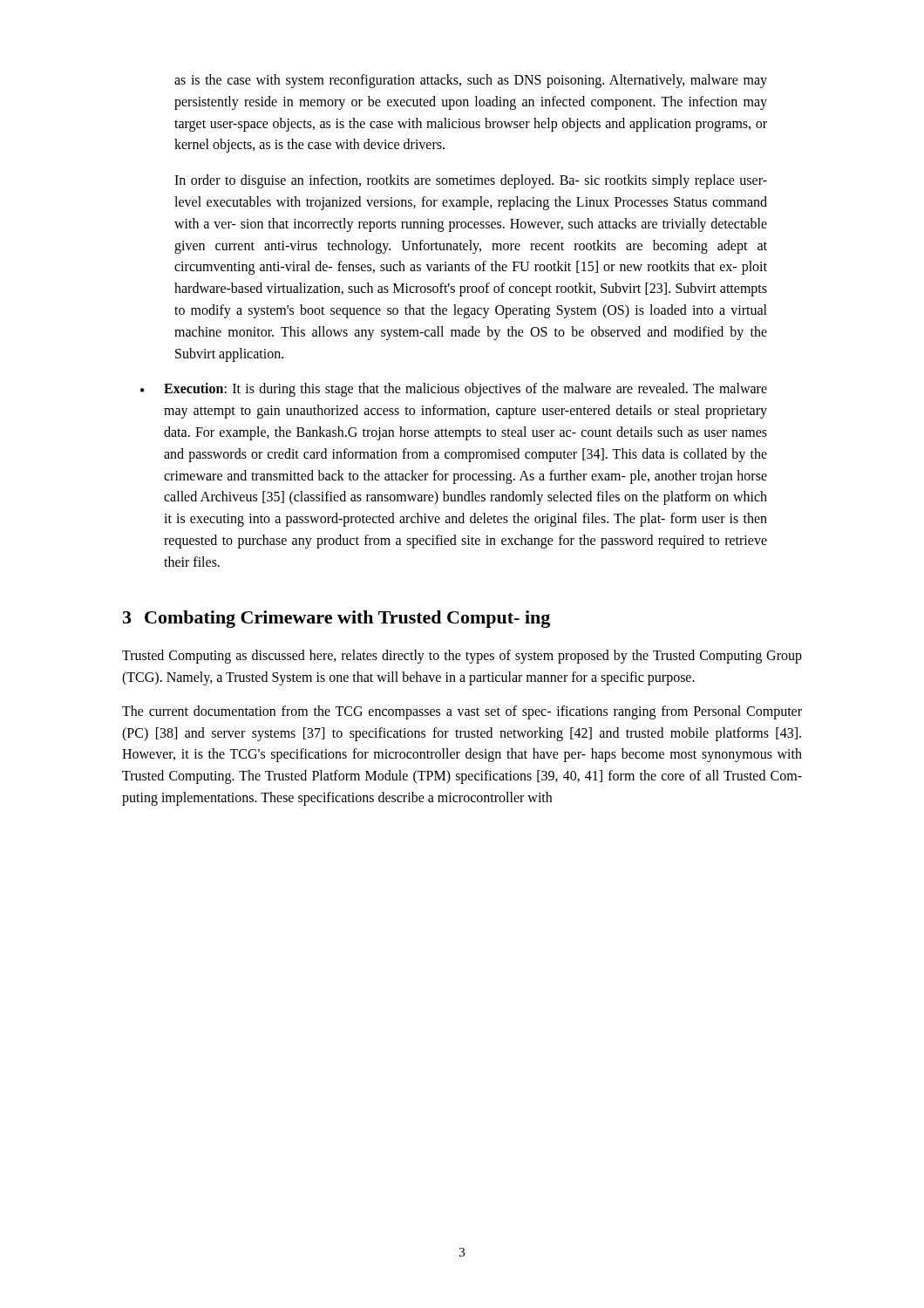Select the text block that says "In order to disguise an infection, rootkits are"
This screenshot has height=1308, width=924.
pos(471,267)
